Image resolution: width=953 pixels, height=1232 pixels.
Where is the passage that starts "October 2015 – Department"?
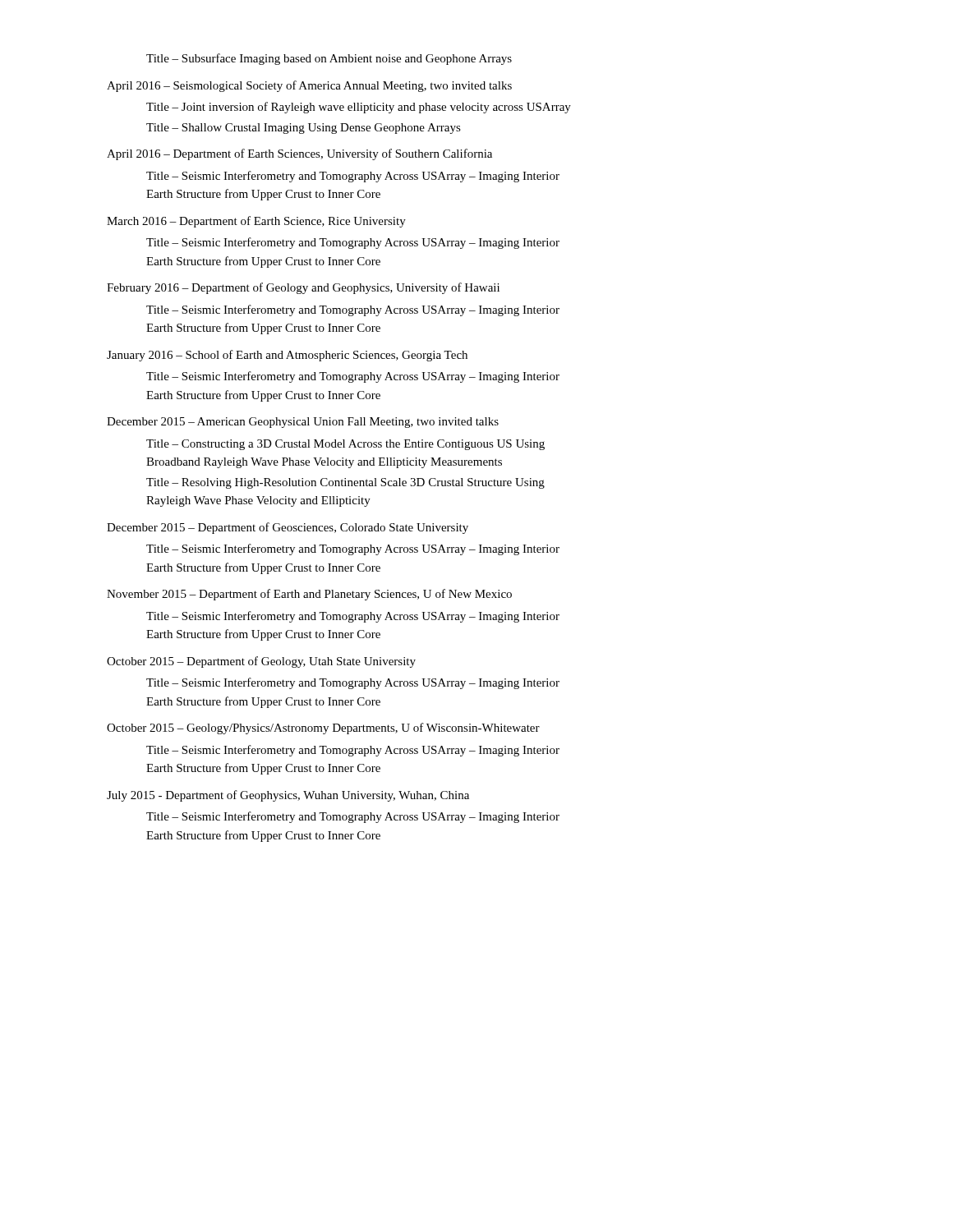tap(261, 661)
